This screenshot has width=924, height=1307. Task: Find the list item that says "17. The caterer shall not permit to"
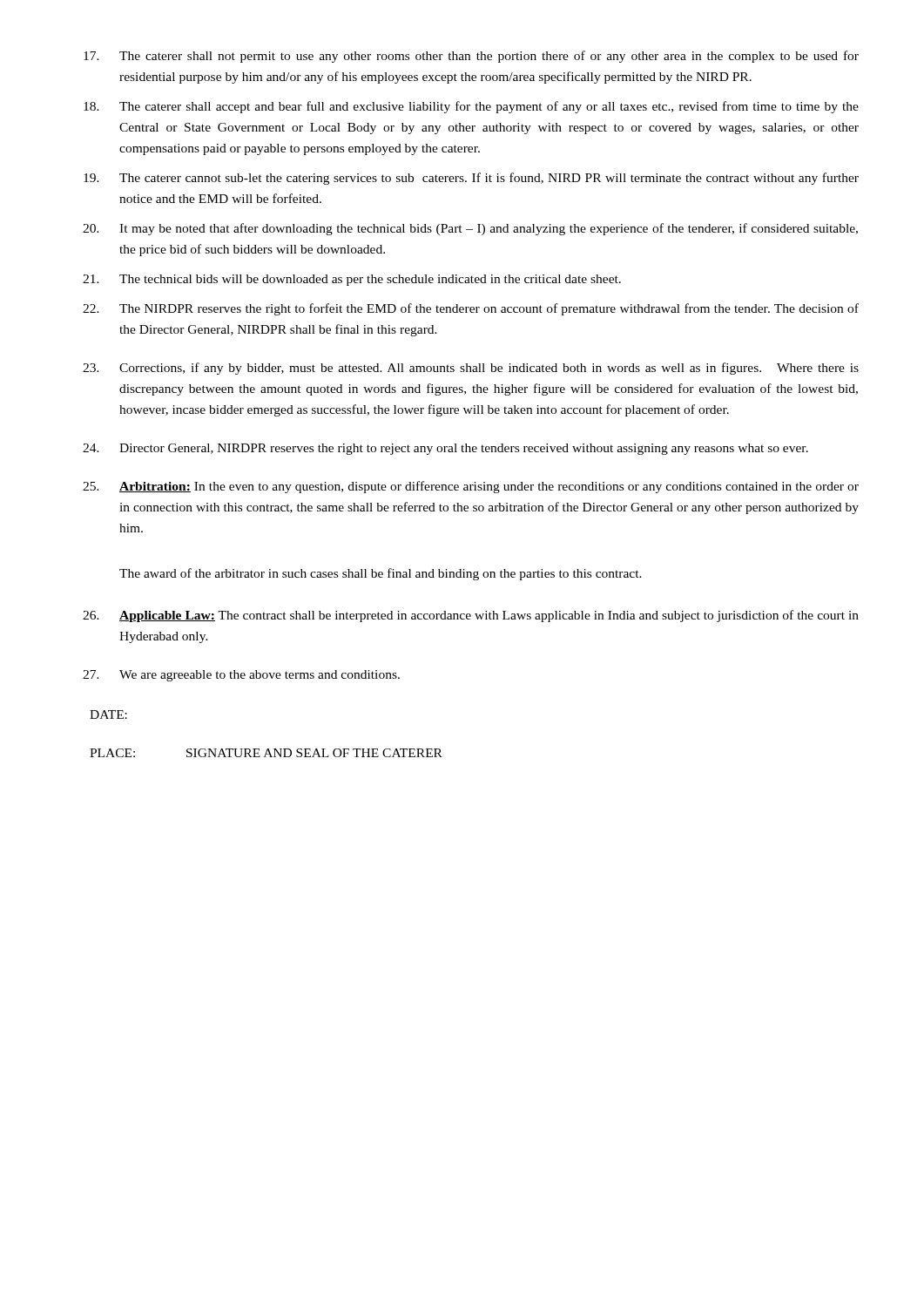pyautogui.click(x=471, y=66)
